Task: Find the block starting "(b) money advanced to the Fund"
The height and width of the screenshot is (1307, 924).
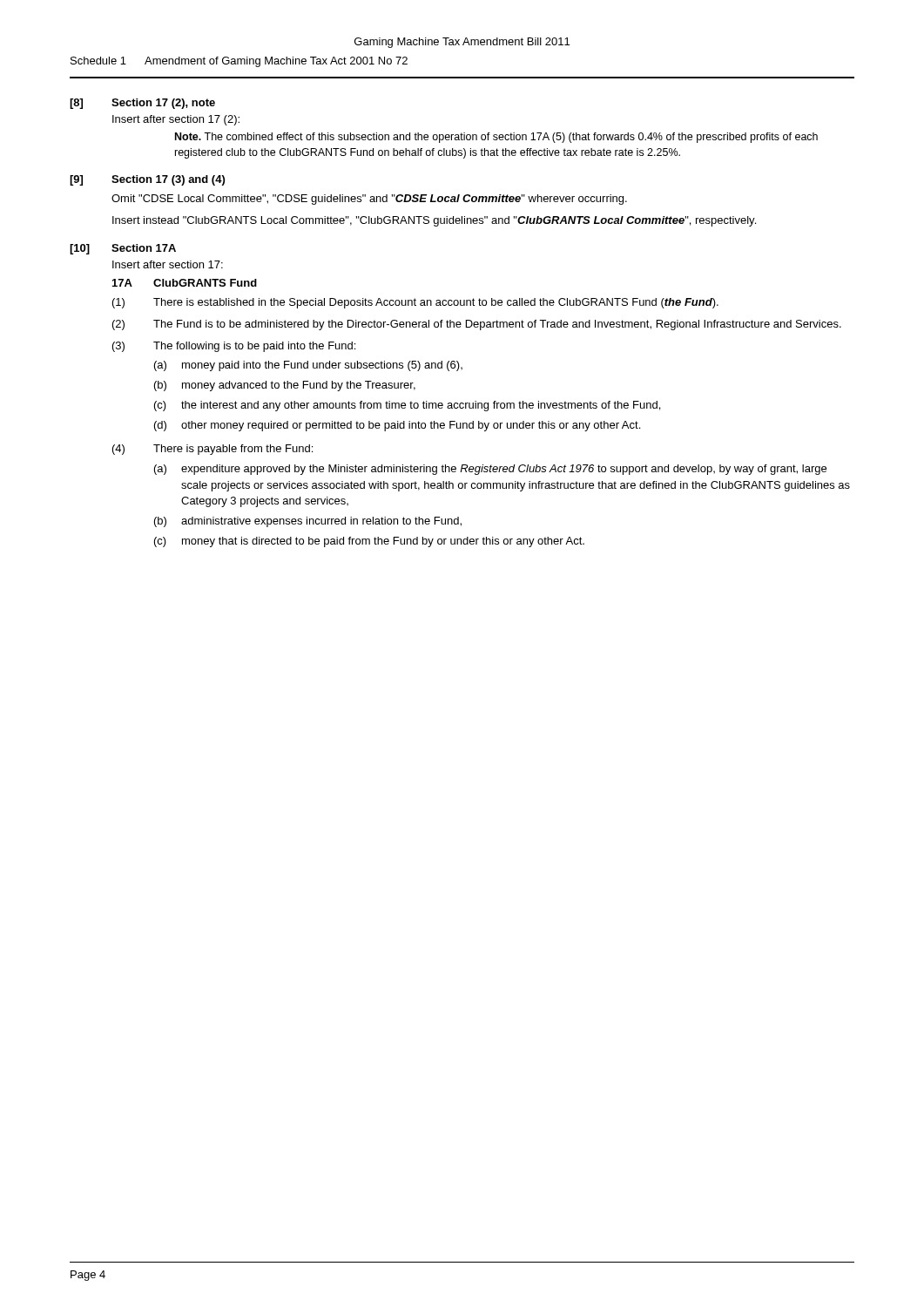Action: pos(285,386)
